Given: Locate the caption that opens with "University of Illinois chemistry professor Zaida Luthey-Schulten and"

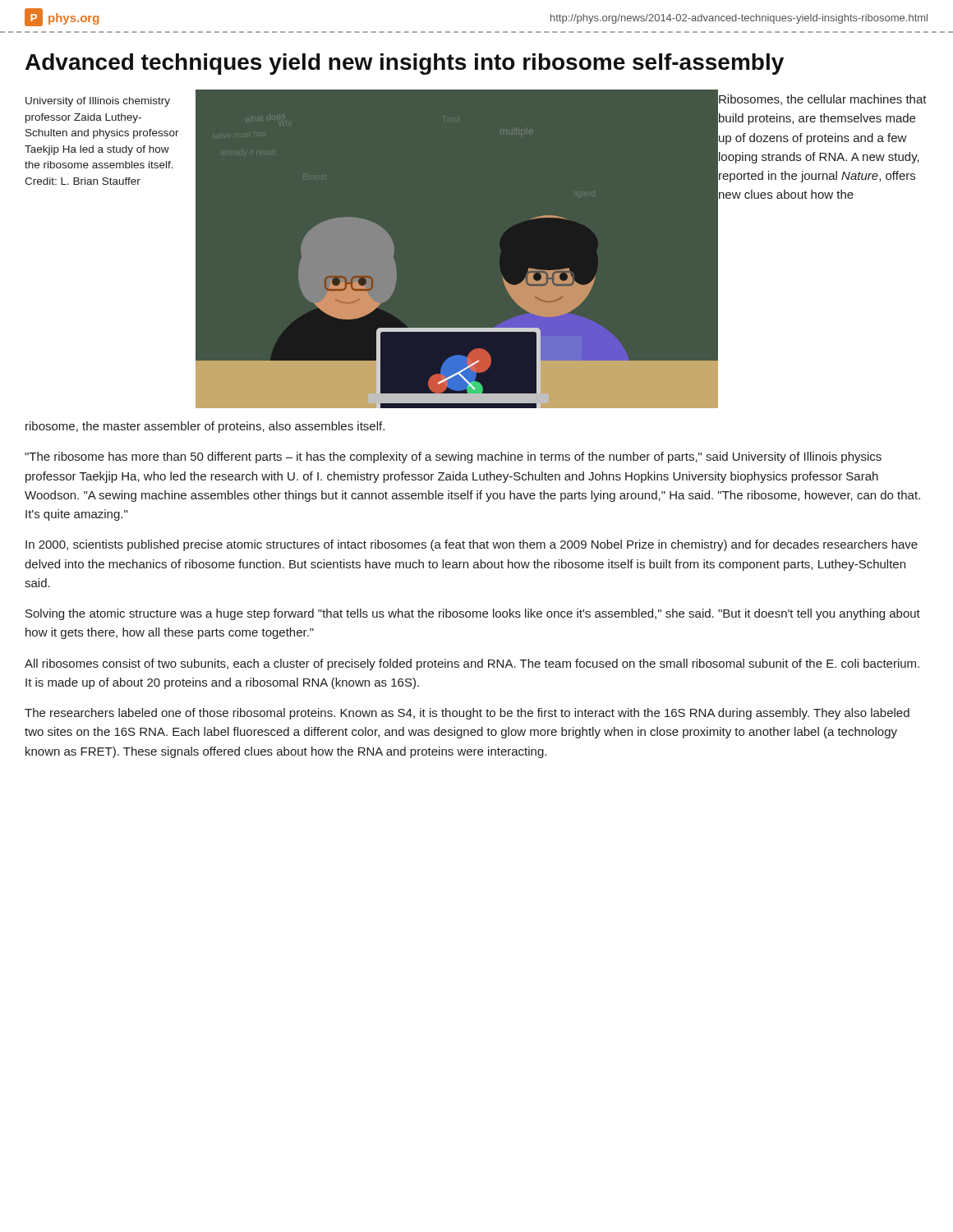Looking at the screenshot, I should coord(102,141).
